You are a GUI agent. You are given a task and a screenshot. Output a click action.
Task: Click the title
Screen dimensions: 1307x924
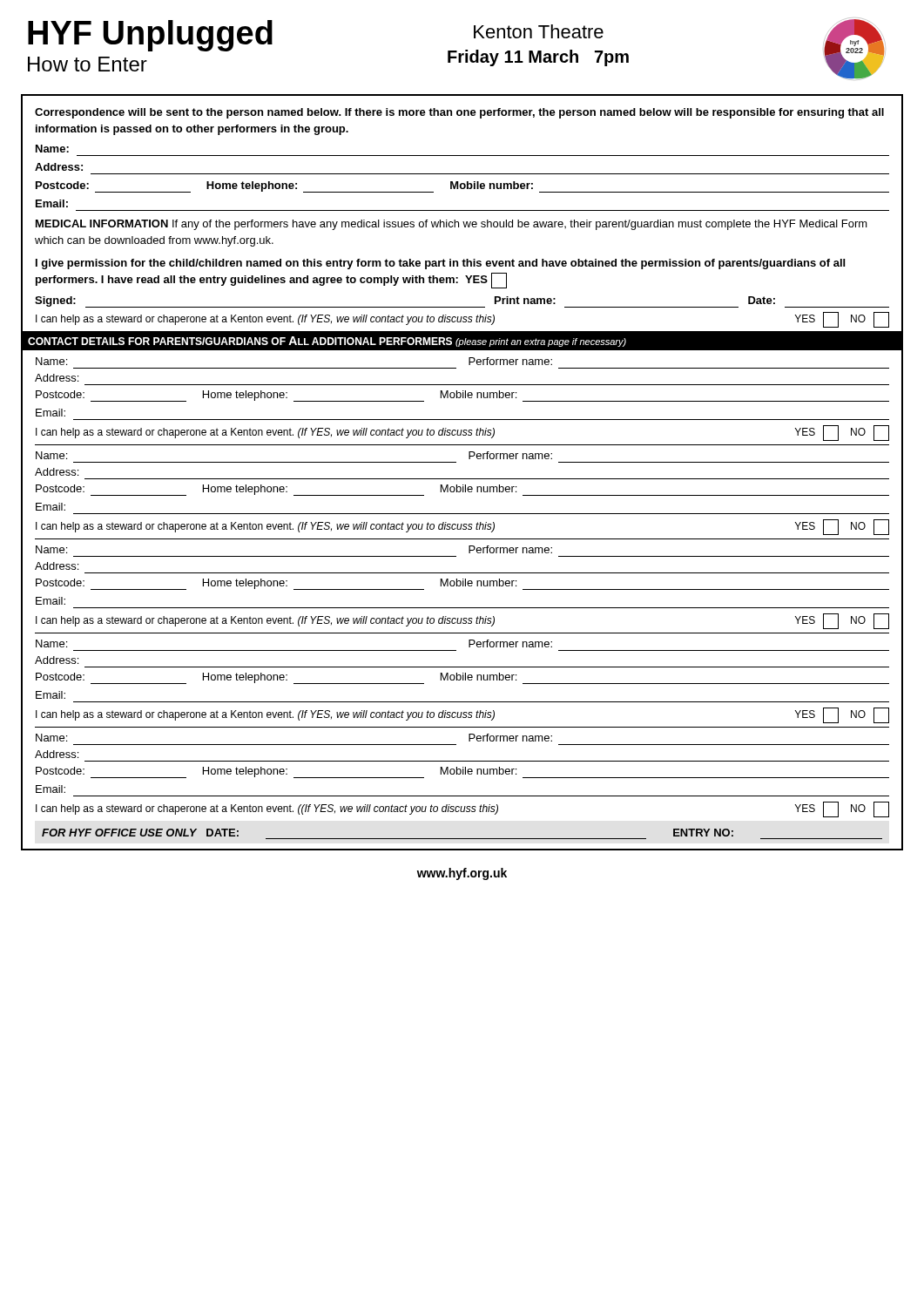tap(150, 46)
